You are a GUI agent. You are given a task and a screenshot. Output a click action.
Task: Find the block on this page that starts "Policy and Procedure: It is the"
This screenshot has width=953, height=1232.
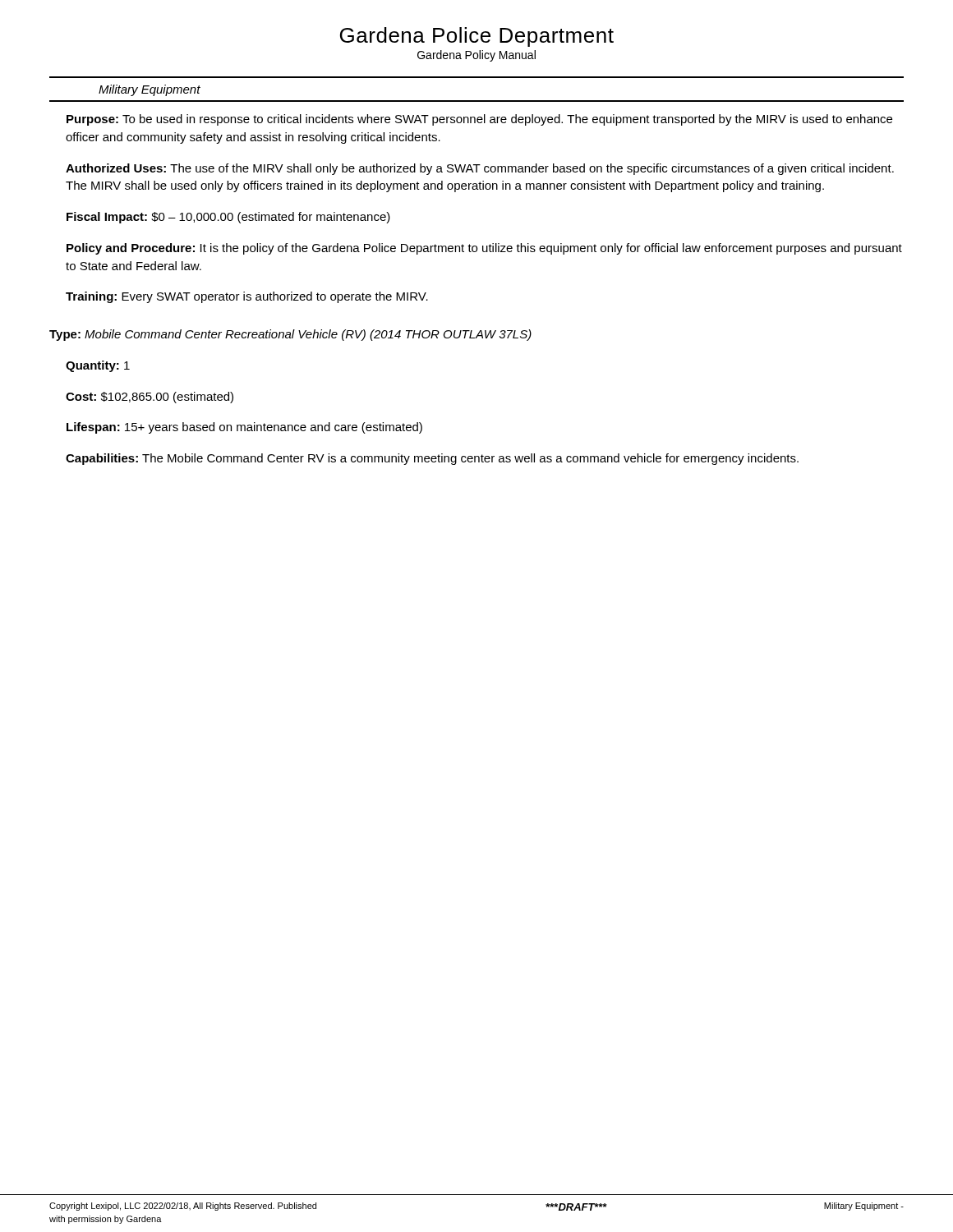[x=484, y=256]
